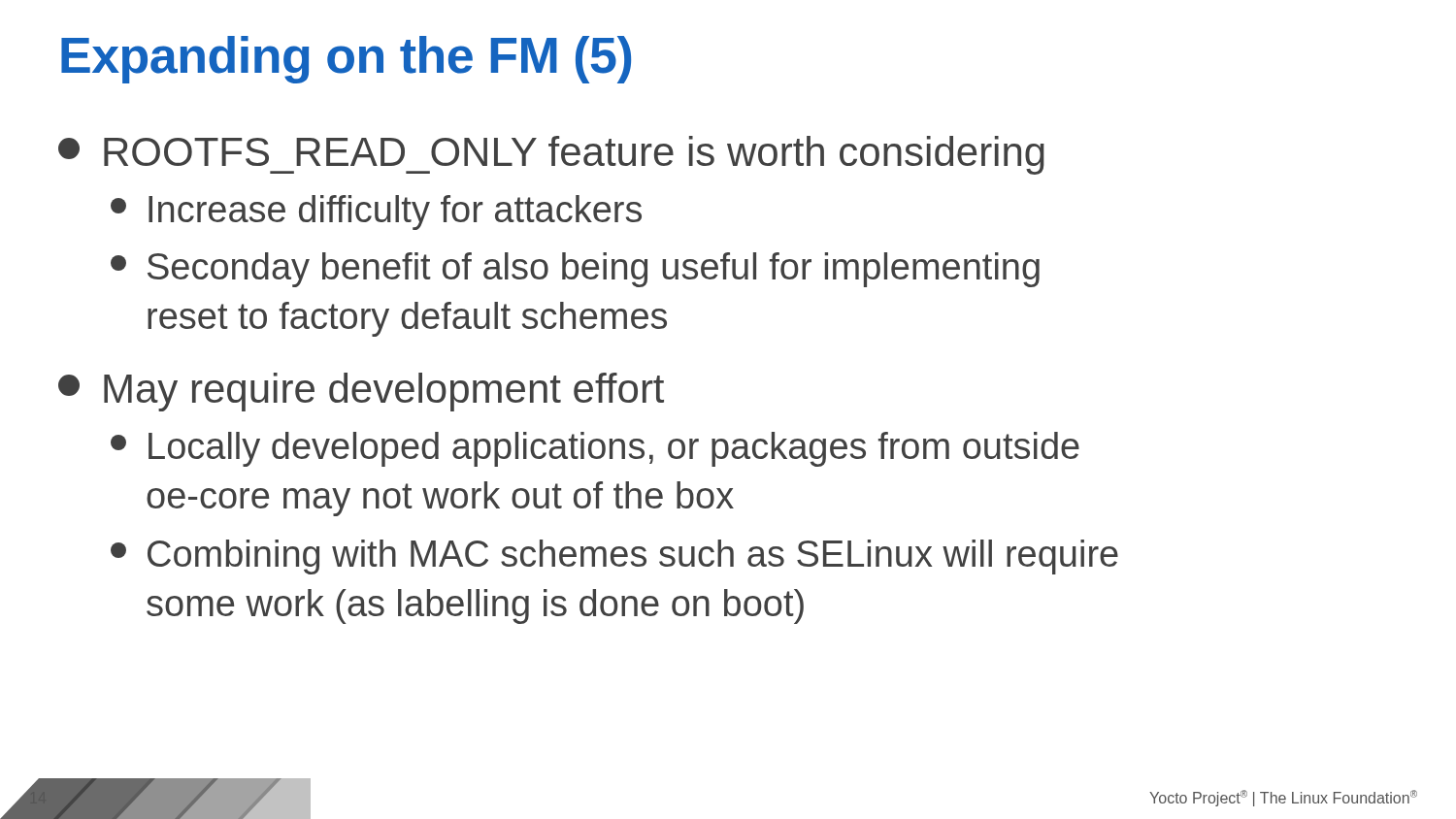The width and height of the screenshot is (1456, 819).
Task: Point to the block beginning "ROOTFS_READ_ONLY feature is worth considering Increase difficulty"
Action: coord(552,238)
